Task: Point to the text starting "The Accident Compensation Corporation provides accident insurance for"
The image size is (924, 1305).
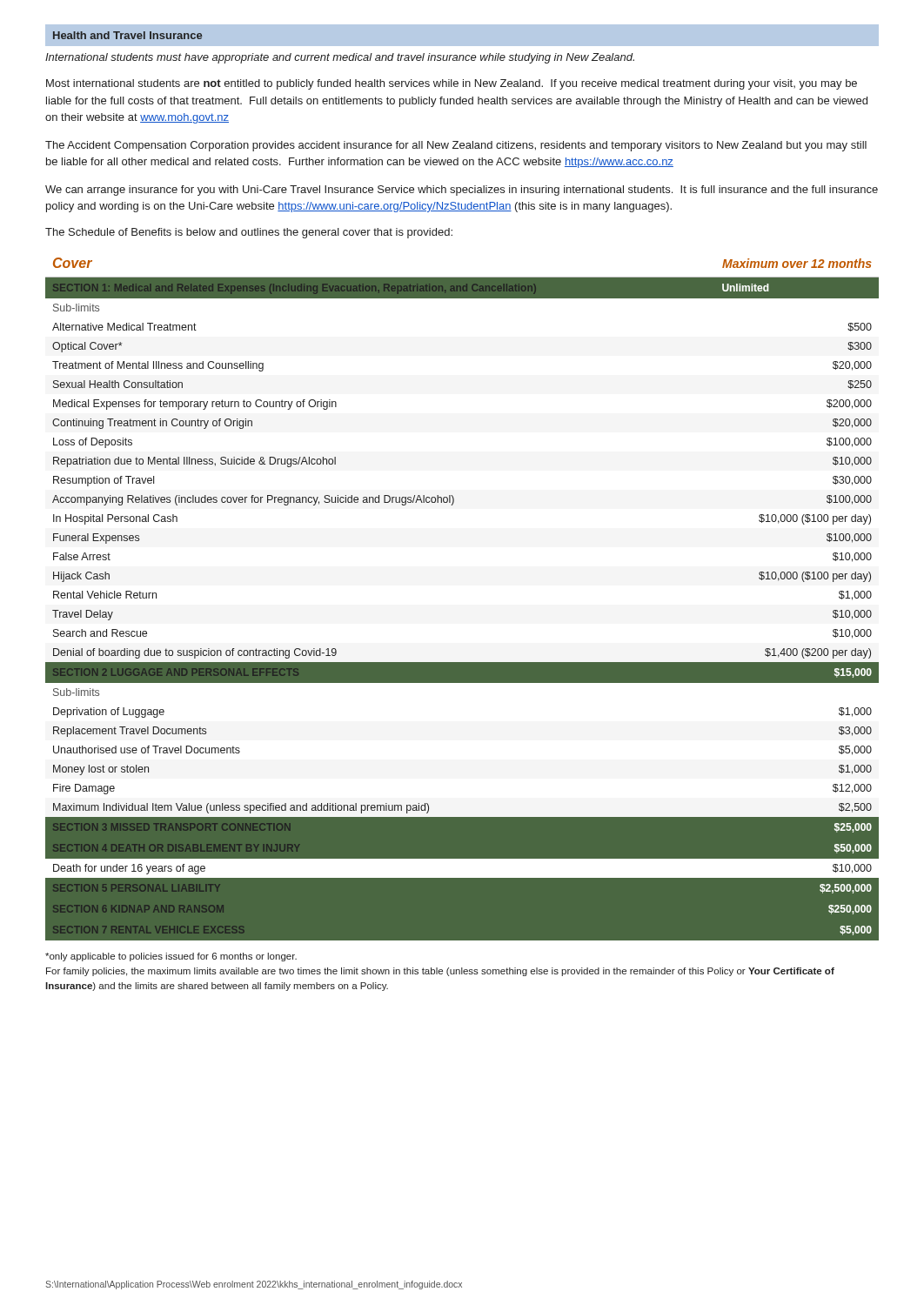Action: pos(456,153)
